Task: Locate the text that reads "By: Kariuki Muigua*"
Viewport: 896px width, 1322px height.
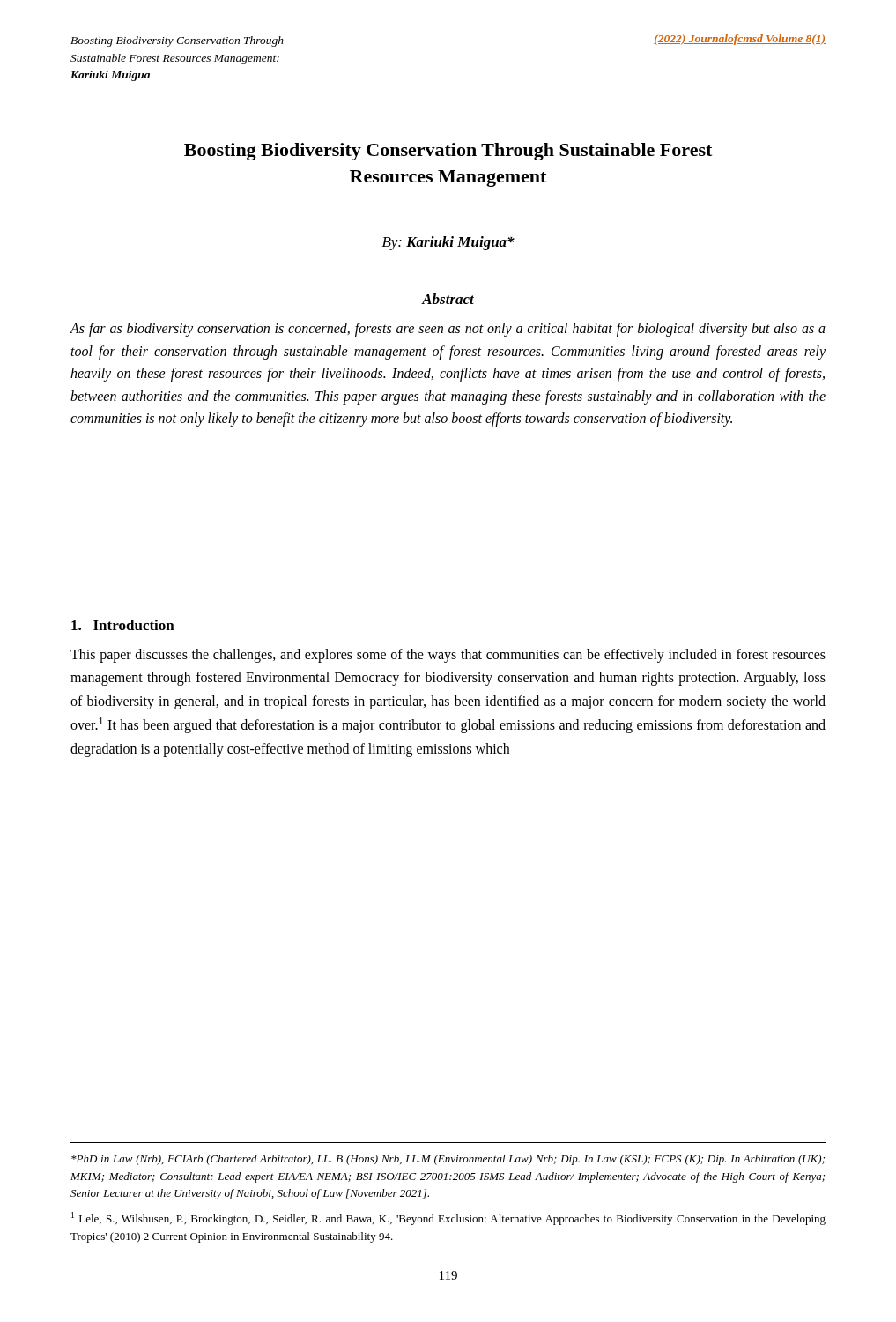Action: pos(448,242)
